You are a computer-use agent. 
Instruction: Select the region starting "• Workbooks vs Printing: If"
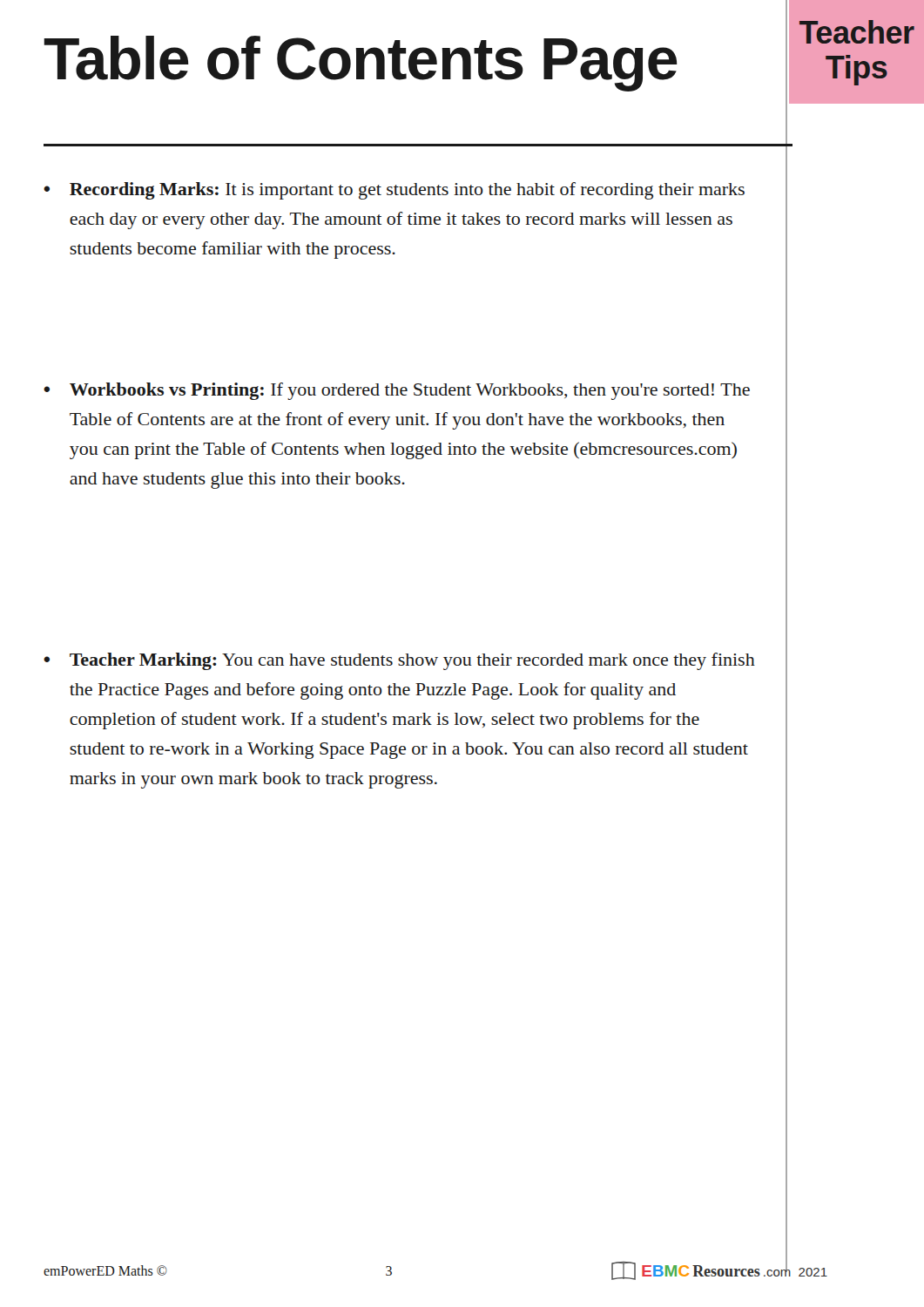click(x=401, y=434)
